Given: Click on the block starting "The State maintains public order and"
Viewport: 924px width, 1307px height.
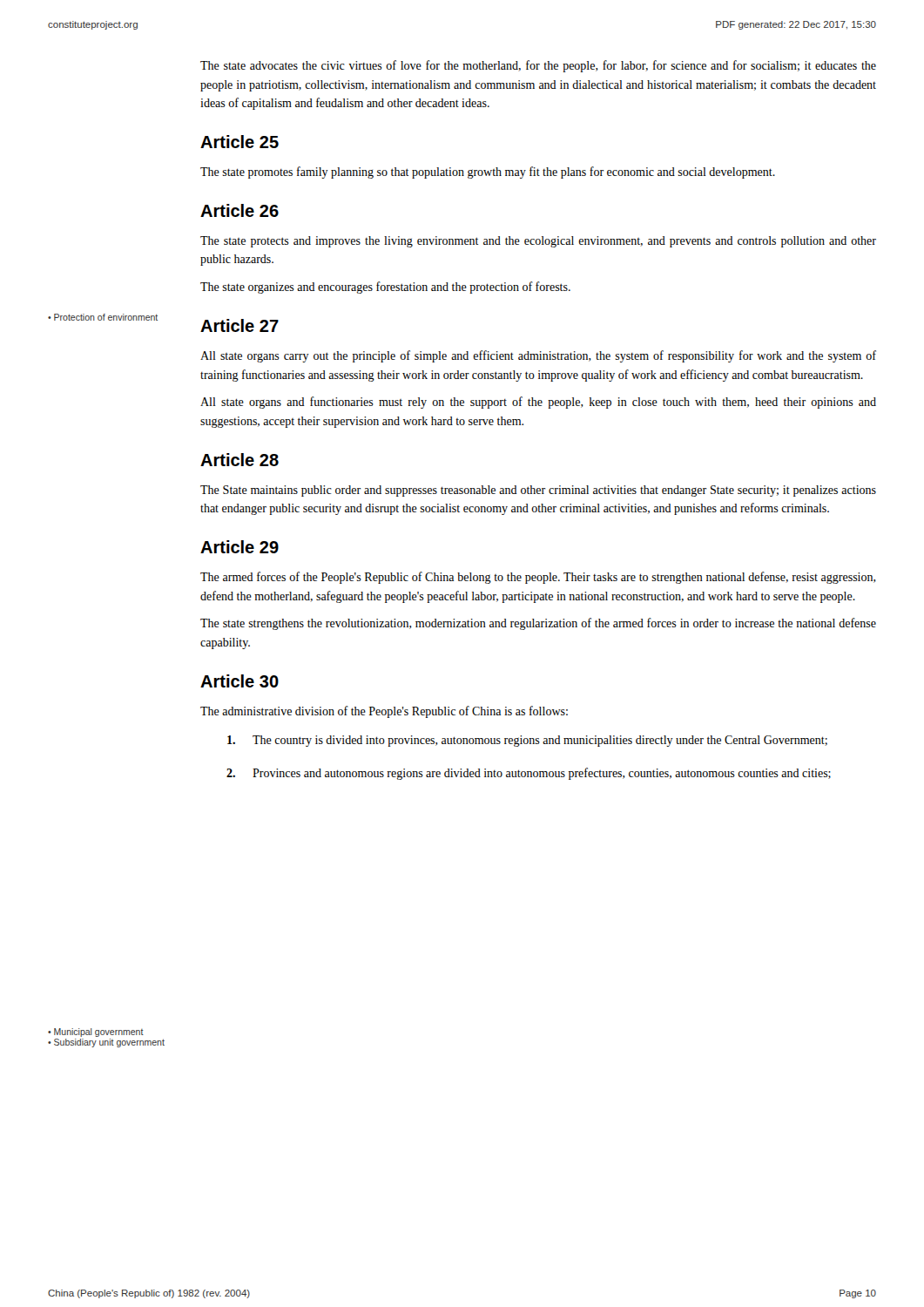Looking at the screenshot, I should coord(538,499).
